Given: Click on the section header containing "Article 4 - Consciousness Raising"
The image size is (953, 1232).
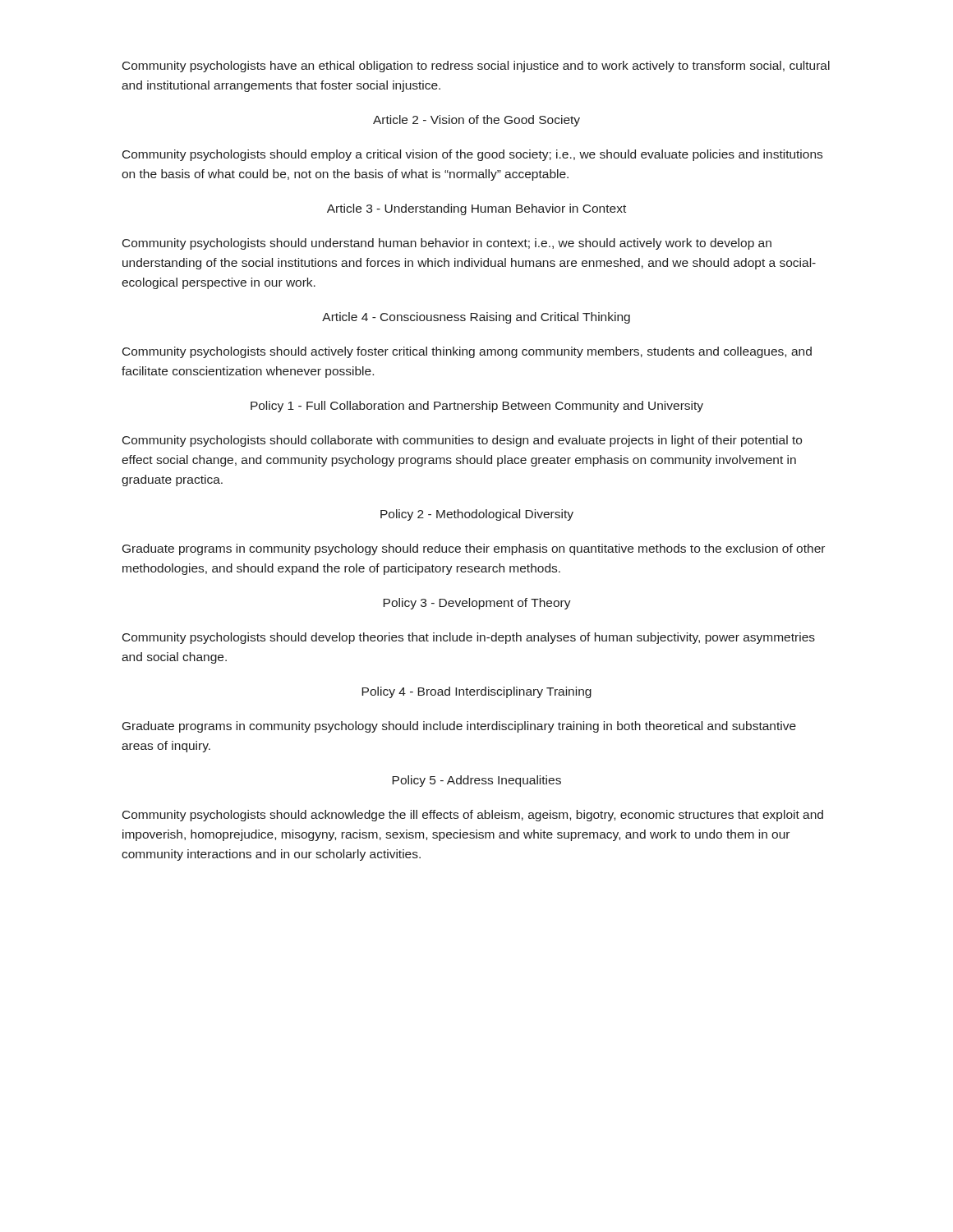Looking at the screenshot, I should coord(476,317).
